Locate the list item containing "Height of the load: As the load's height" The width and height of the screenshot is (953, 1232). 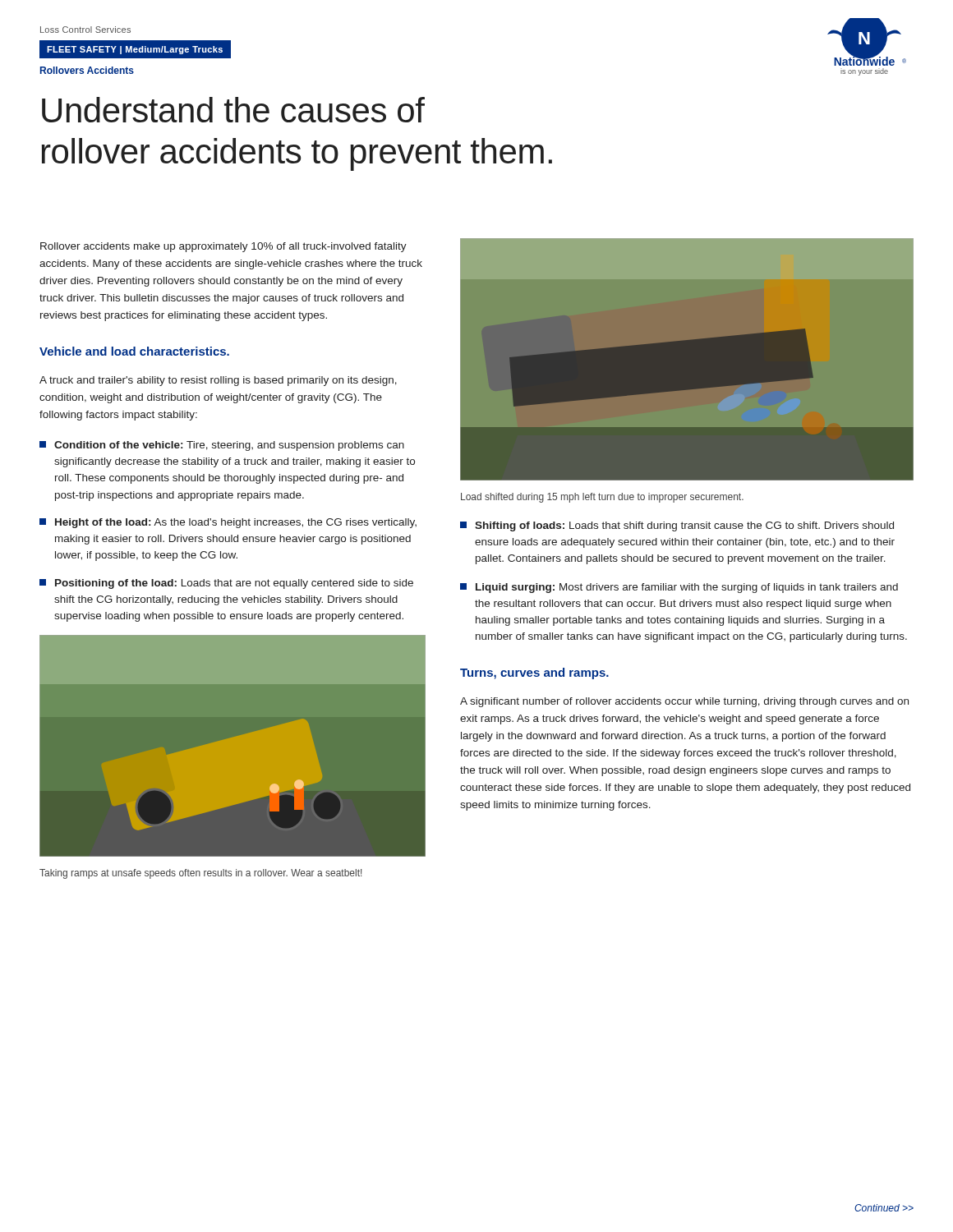(233, 539)
